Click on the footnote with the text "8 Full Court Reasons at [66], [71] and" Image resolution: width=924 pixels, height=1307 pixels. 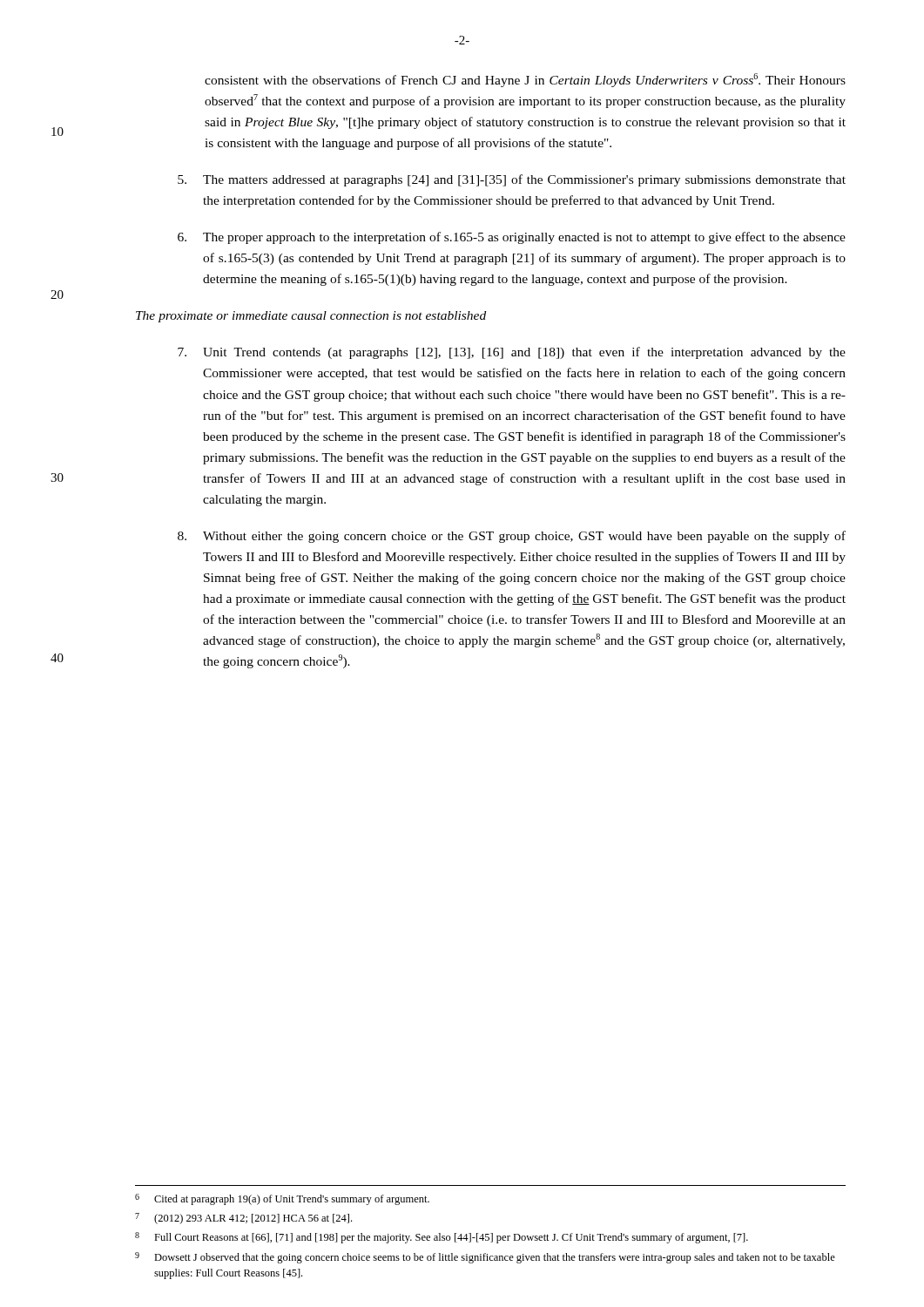coord(490,1239)
